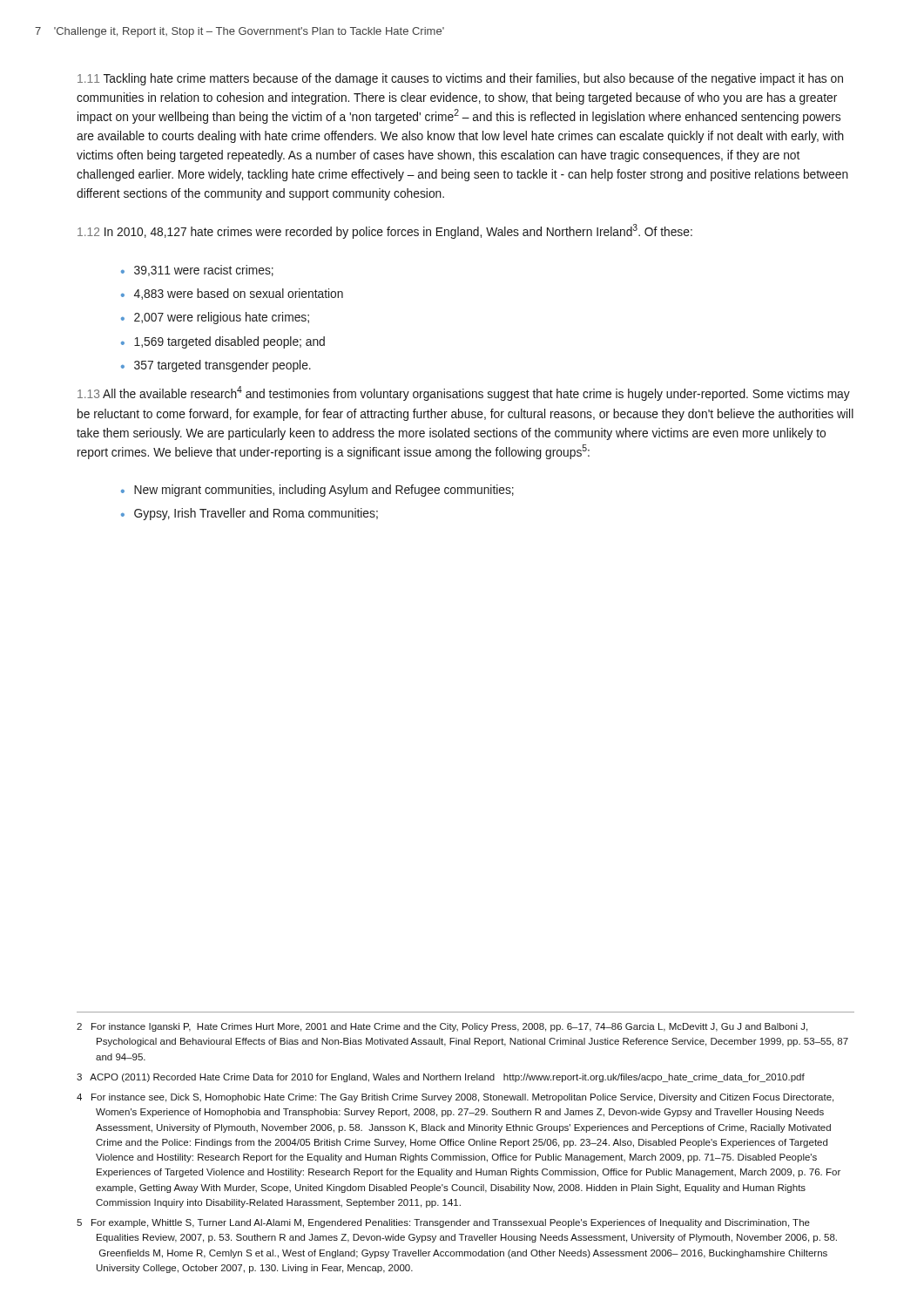Screen dimensions: 1307x924
Task: Click the passage that begins "13 All the available"
Action: 465,422
